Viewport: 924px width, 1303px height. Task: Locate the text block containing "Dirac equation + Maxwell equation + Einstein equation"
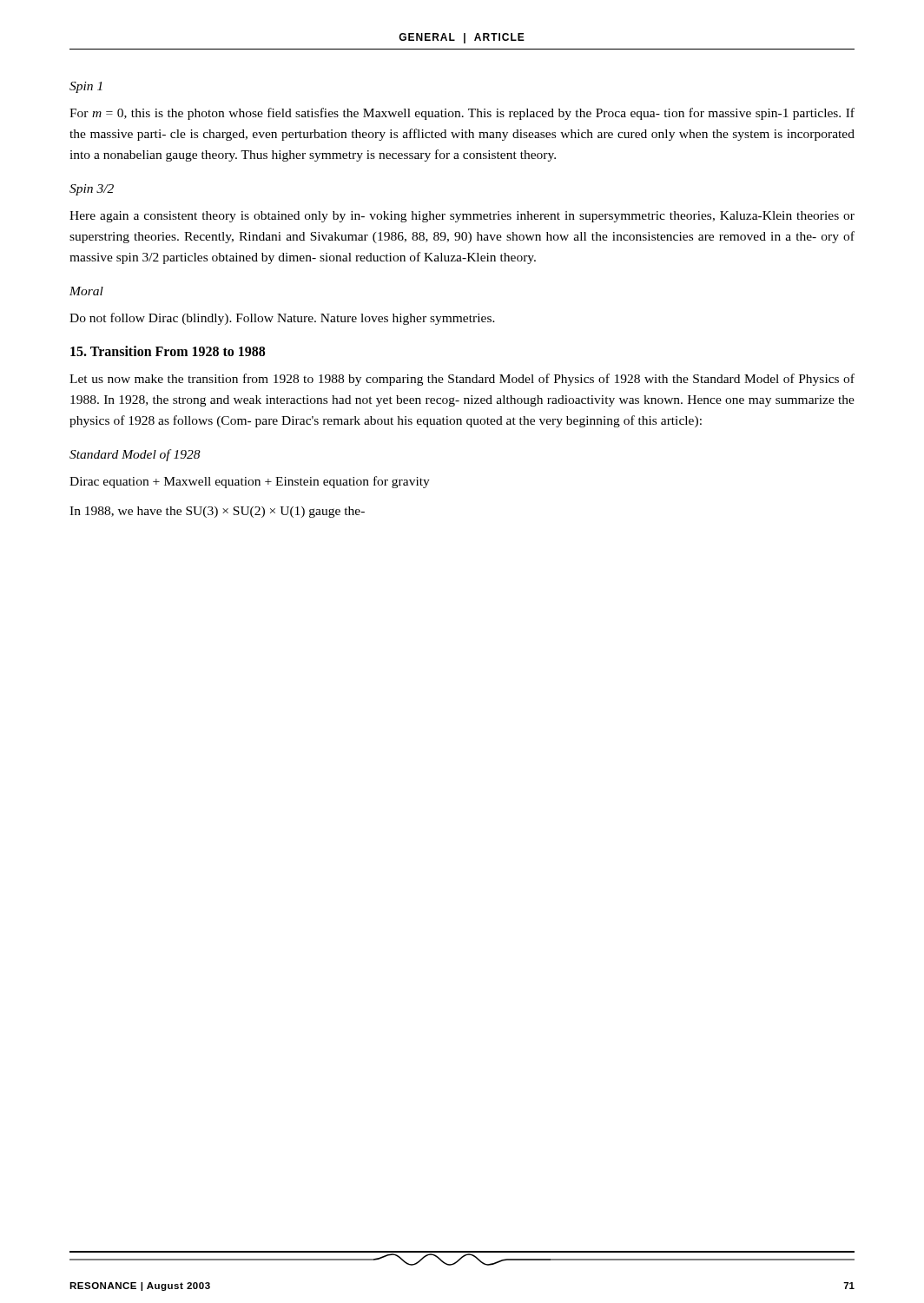(250, 481)
